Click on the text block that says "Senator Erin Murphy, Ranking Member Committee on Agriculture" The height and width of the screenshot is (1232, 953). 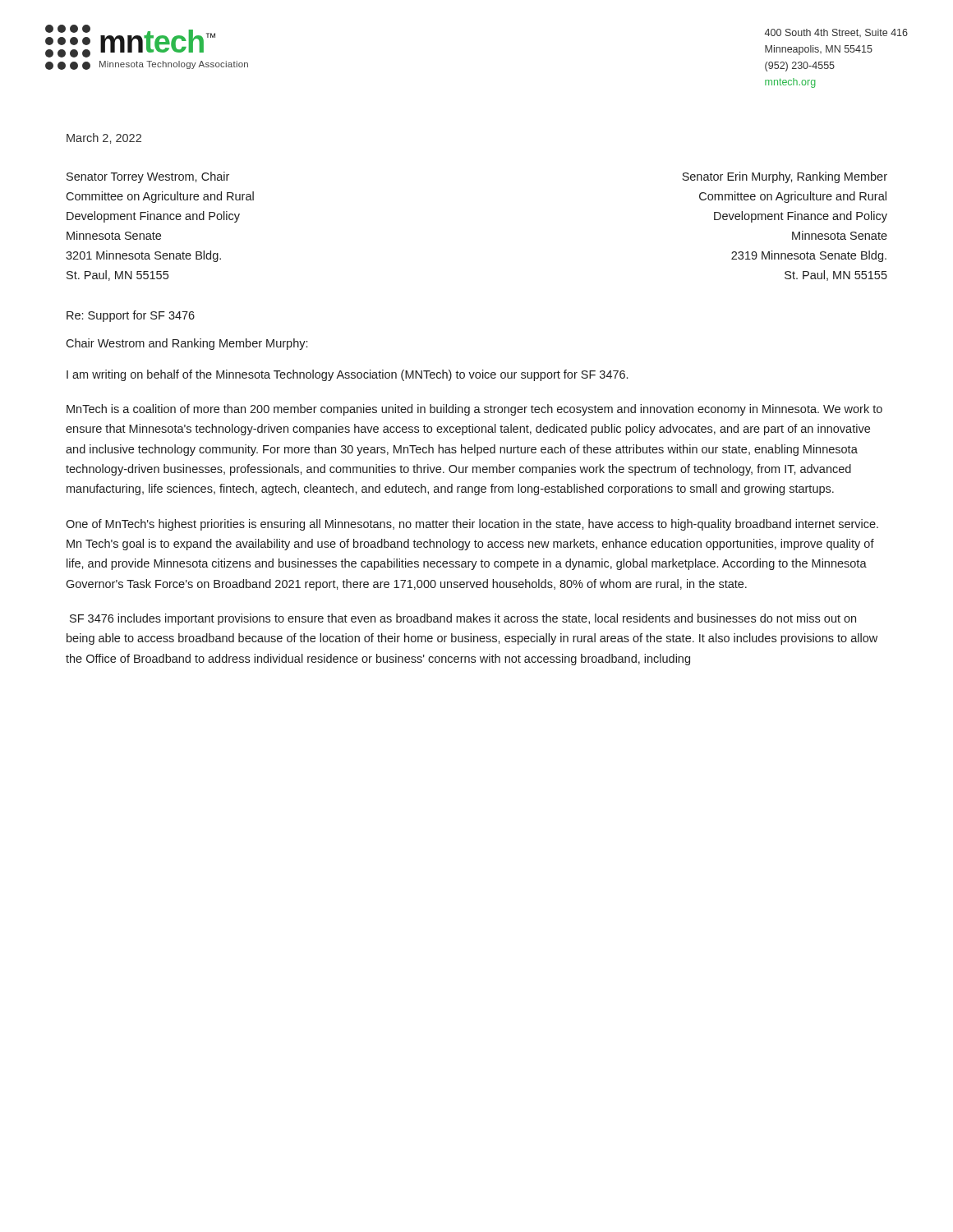click(x=784, y=226)
